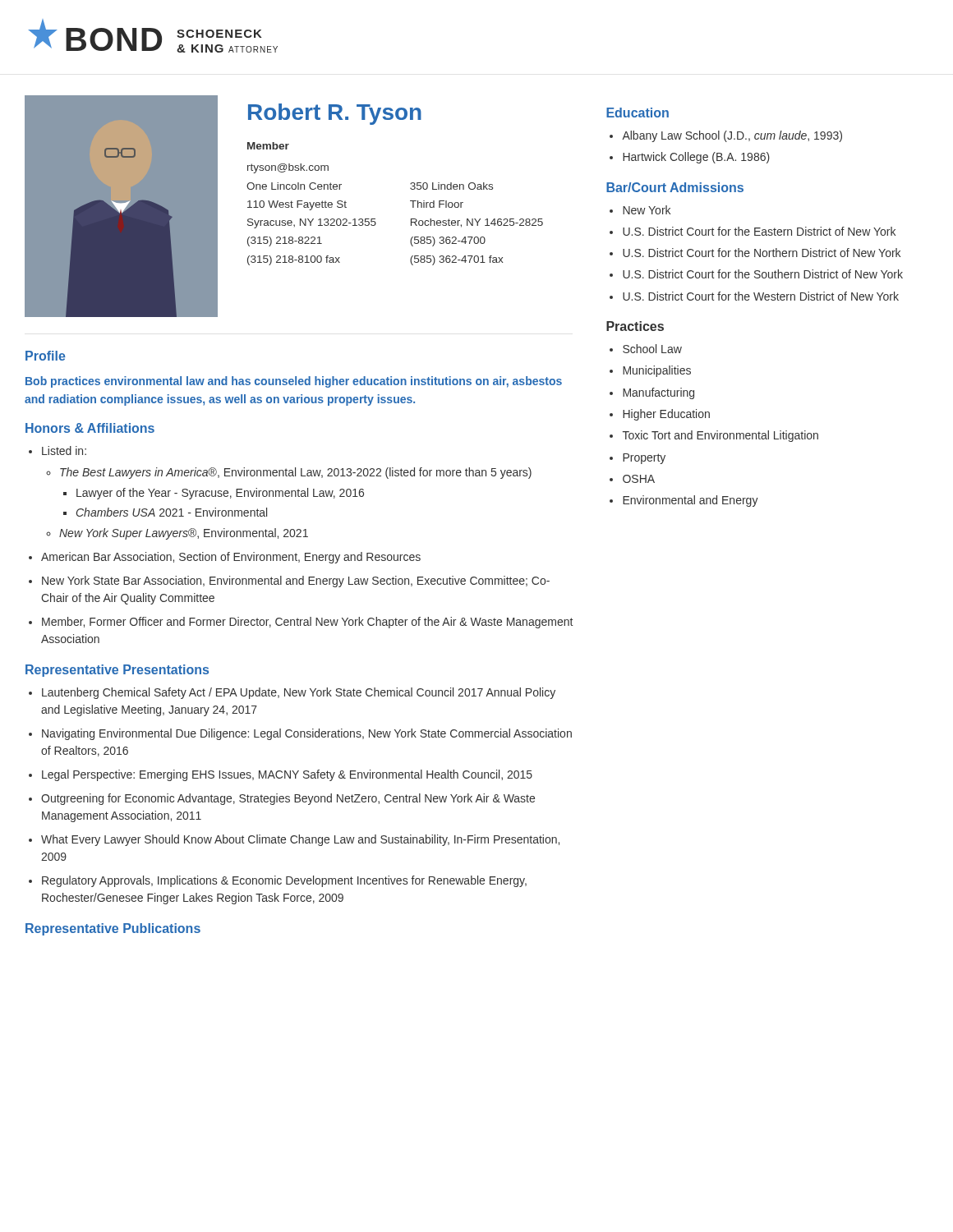This screenshot has height=1232, width=953.
Task: Find the passage starting "Legal Perspective: Emerging EHS Issues,"
Action: click(287, 774)
